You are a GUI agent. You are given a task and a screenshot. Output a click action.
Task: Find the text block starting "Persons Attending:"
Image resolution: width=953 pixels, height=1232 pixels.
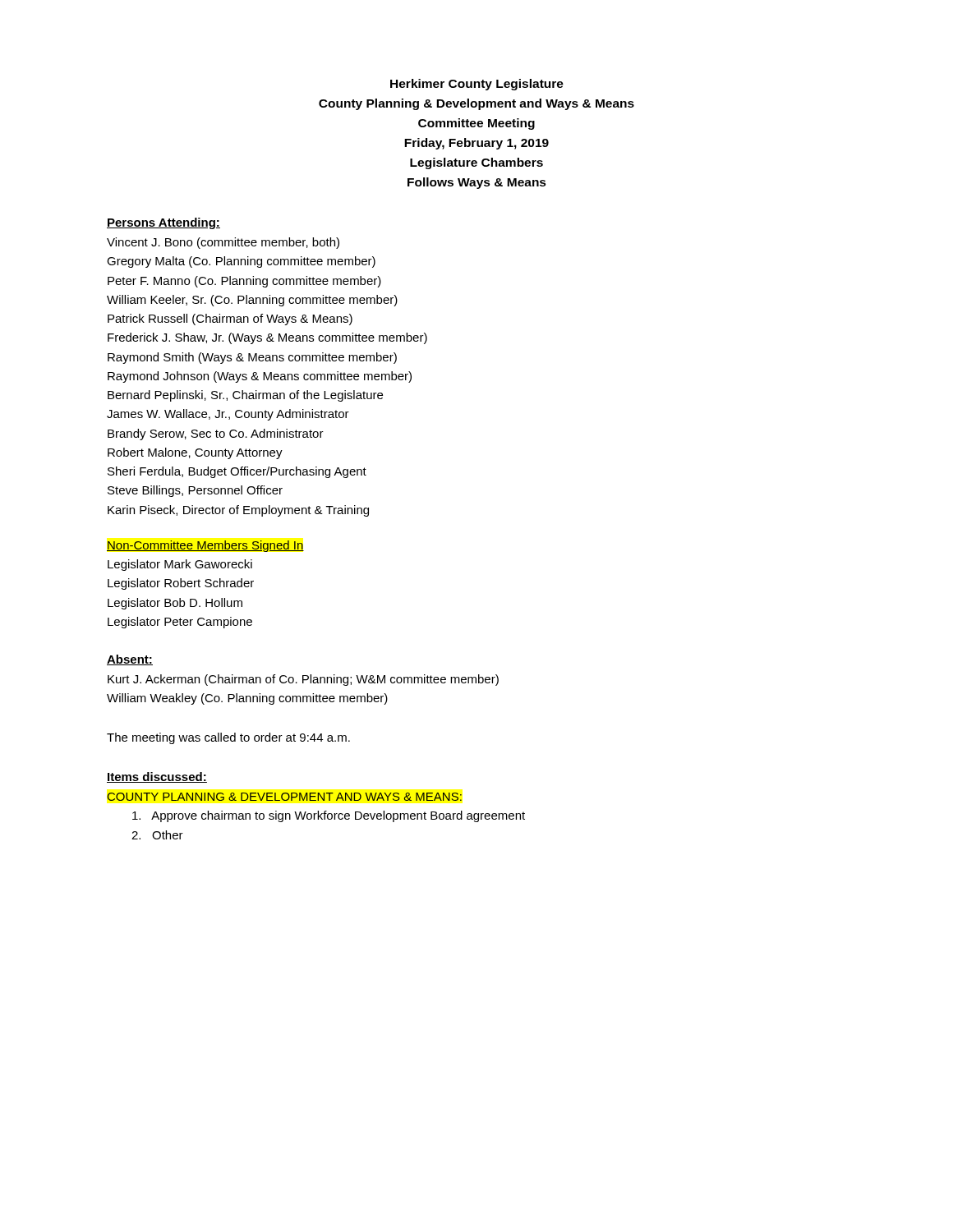point(163,222)
